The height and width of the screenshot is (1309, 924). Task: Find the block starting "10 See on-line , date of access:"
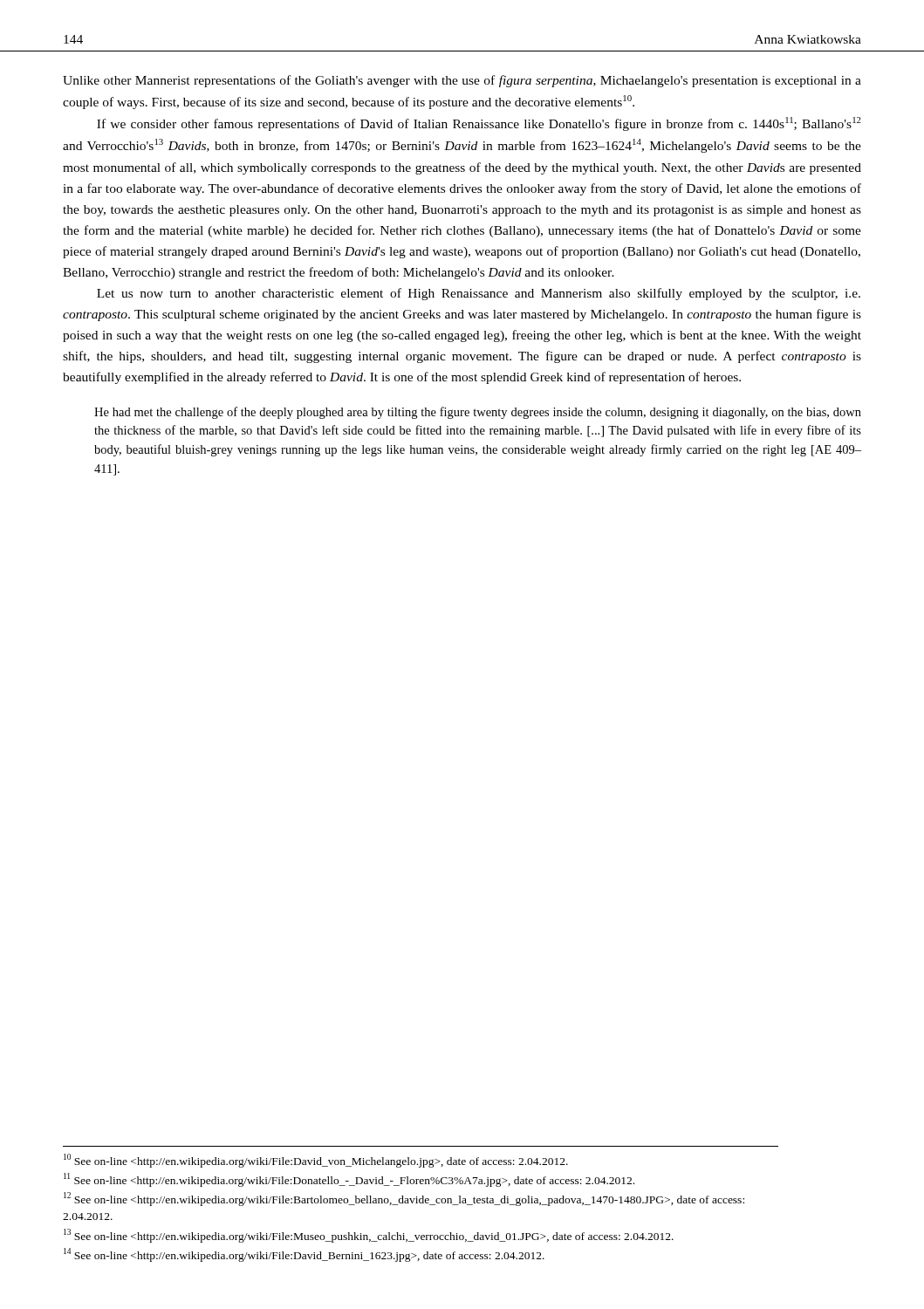[x=316, y=1160]
